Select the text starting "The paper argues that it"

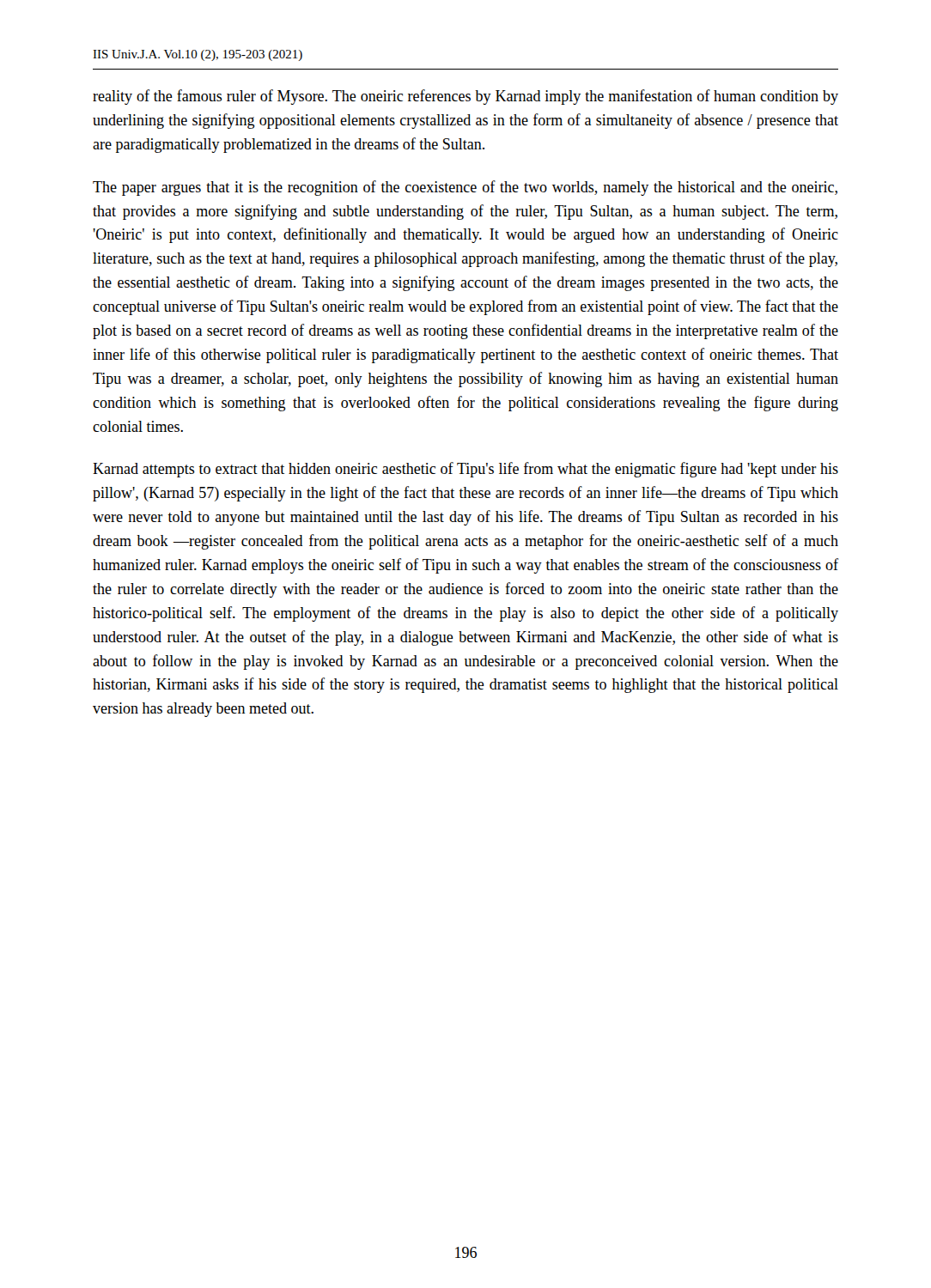[x=466, y=307]
